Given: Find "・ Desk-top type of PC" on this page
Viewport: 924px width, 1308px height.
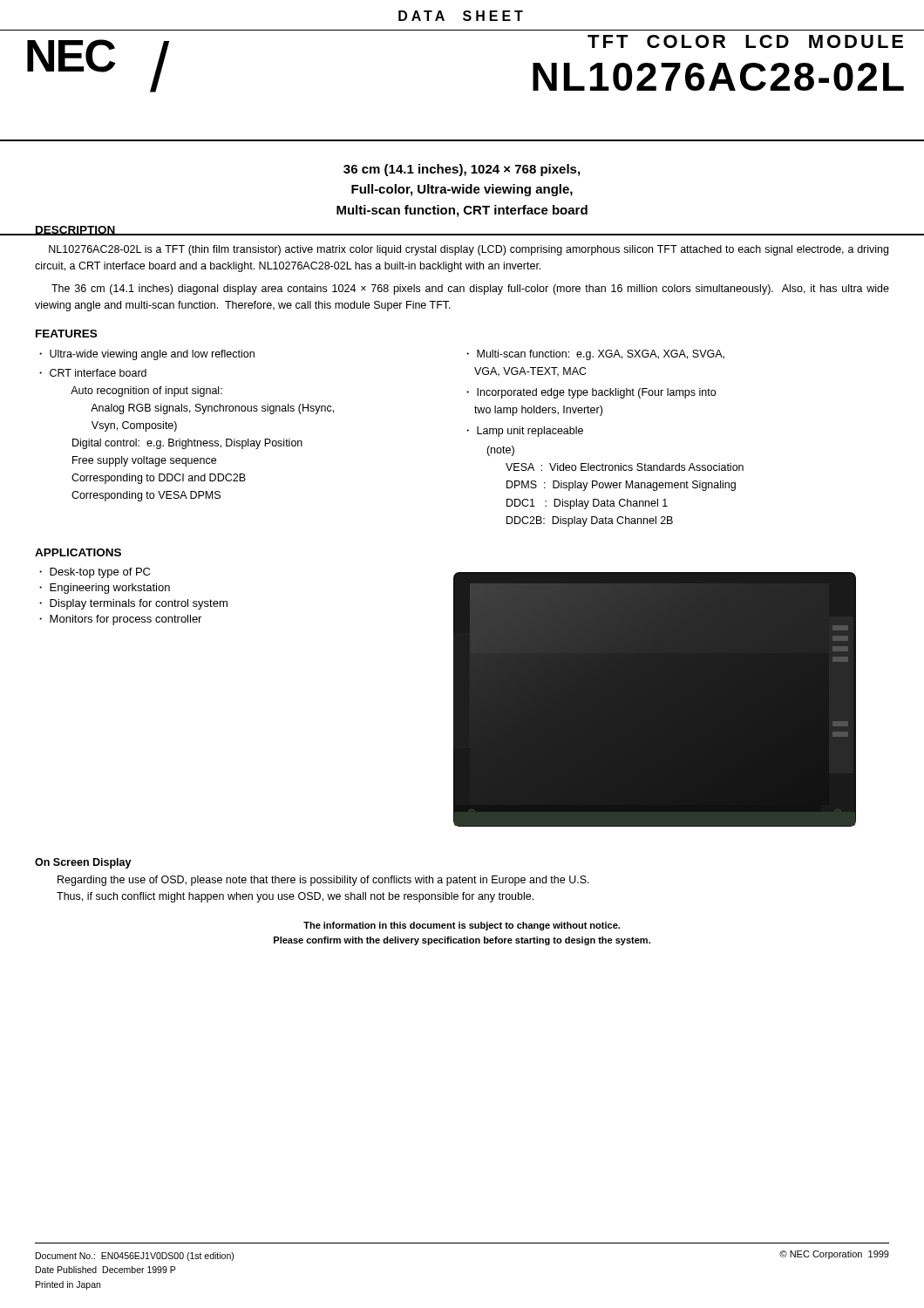Looking at the screenshot, I should [93, 572].
